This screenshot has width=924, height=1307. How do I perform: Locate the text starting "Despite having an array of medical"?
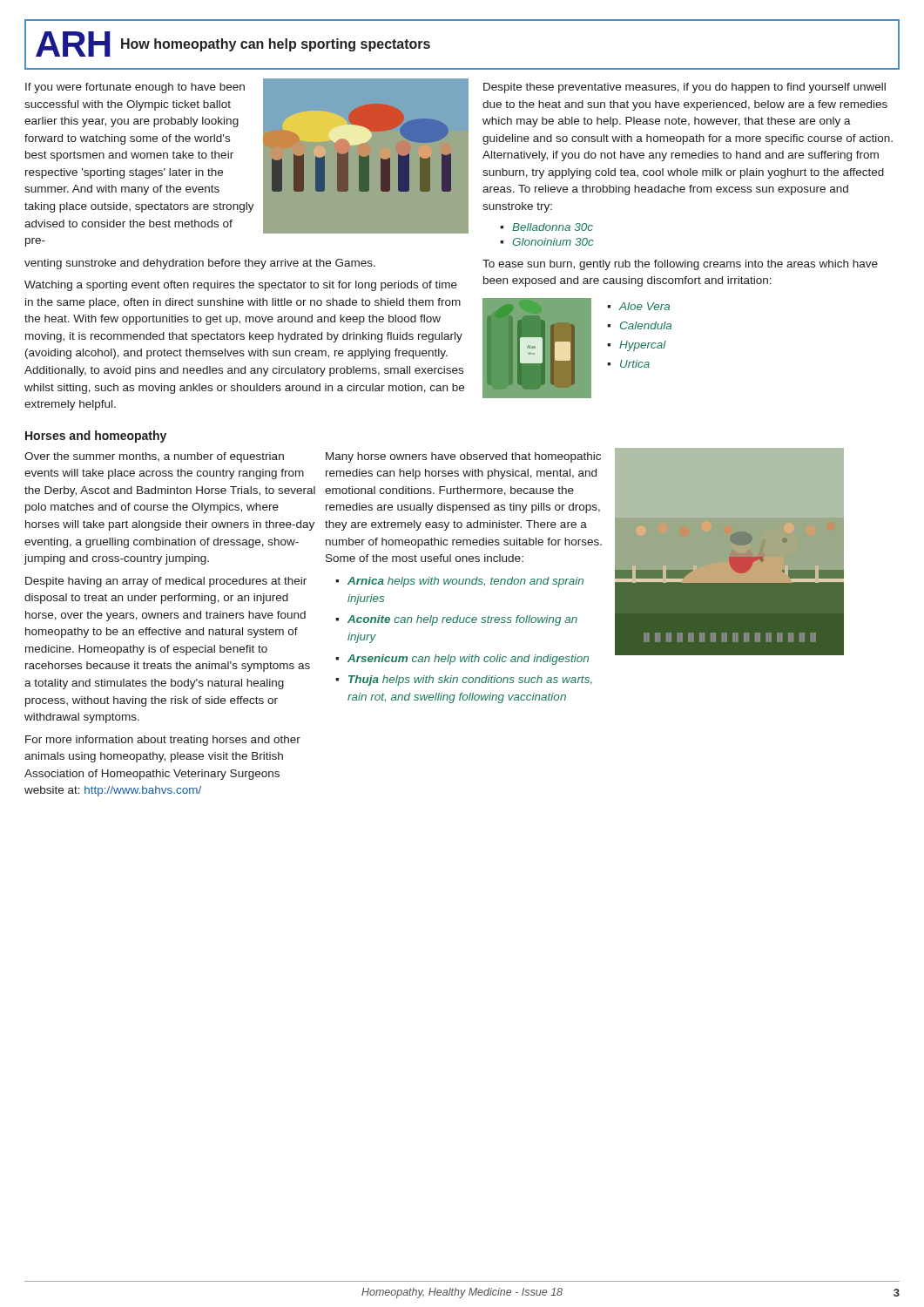[167, 649]
